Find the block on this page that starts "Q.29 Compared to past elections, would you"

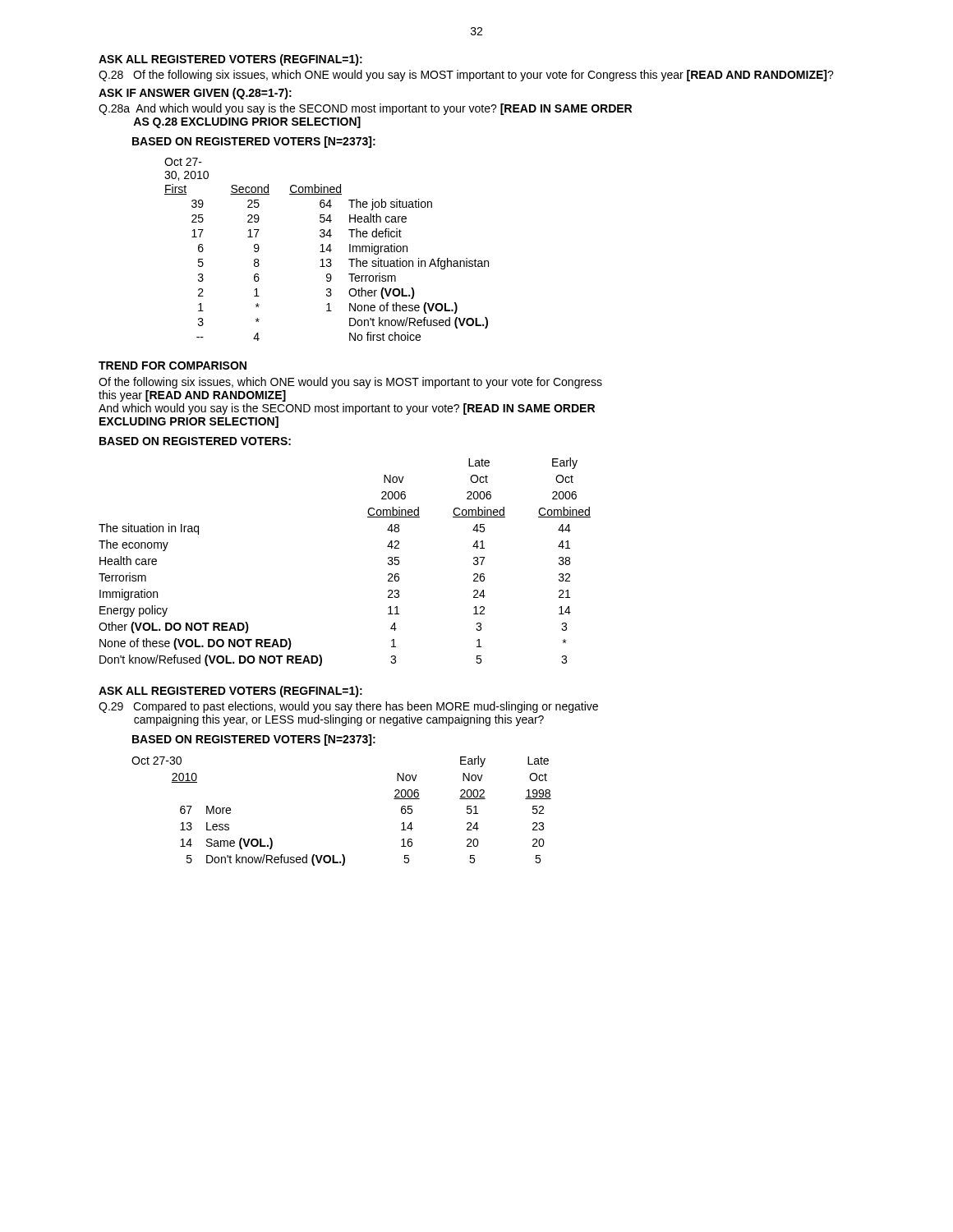(x=349, y=713)
